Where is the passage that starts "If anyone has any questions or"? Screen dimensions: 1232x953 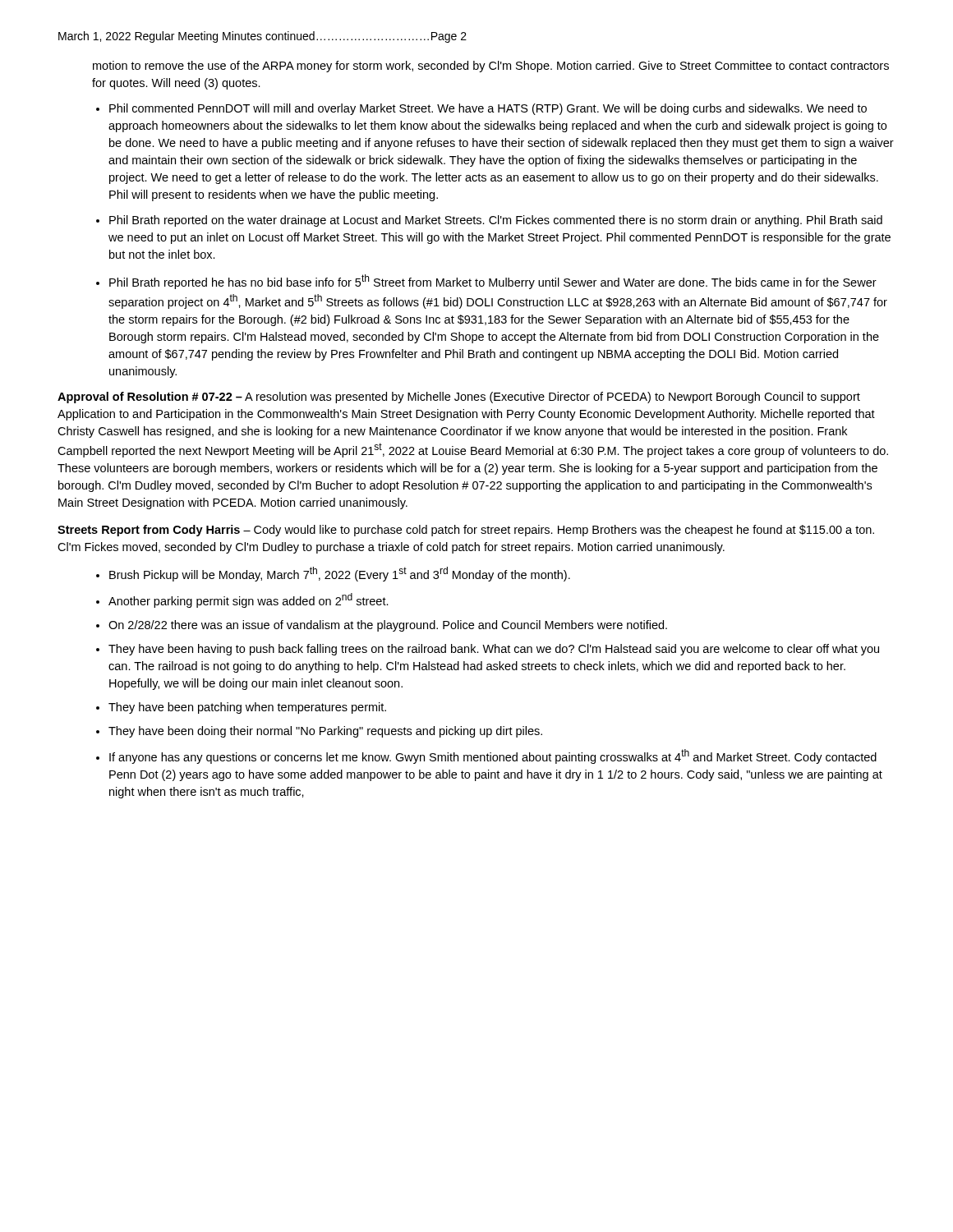tap(495, 773)
